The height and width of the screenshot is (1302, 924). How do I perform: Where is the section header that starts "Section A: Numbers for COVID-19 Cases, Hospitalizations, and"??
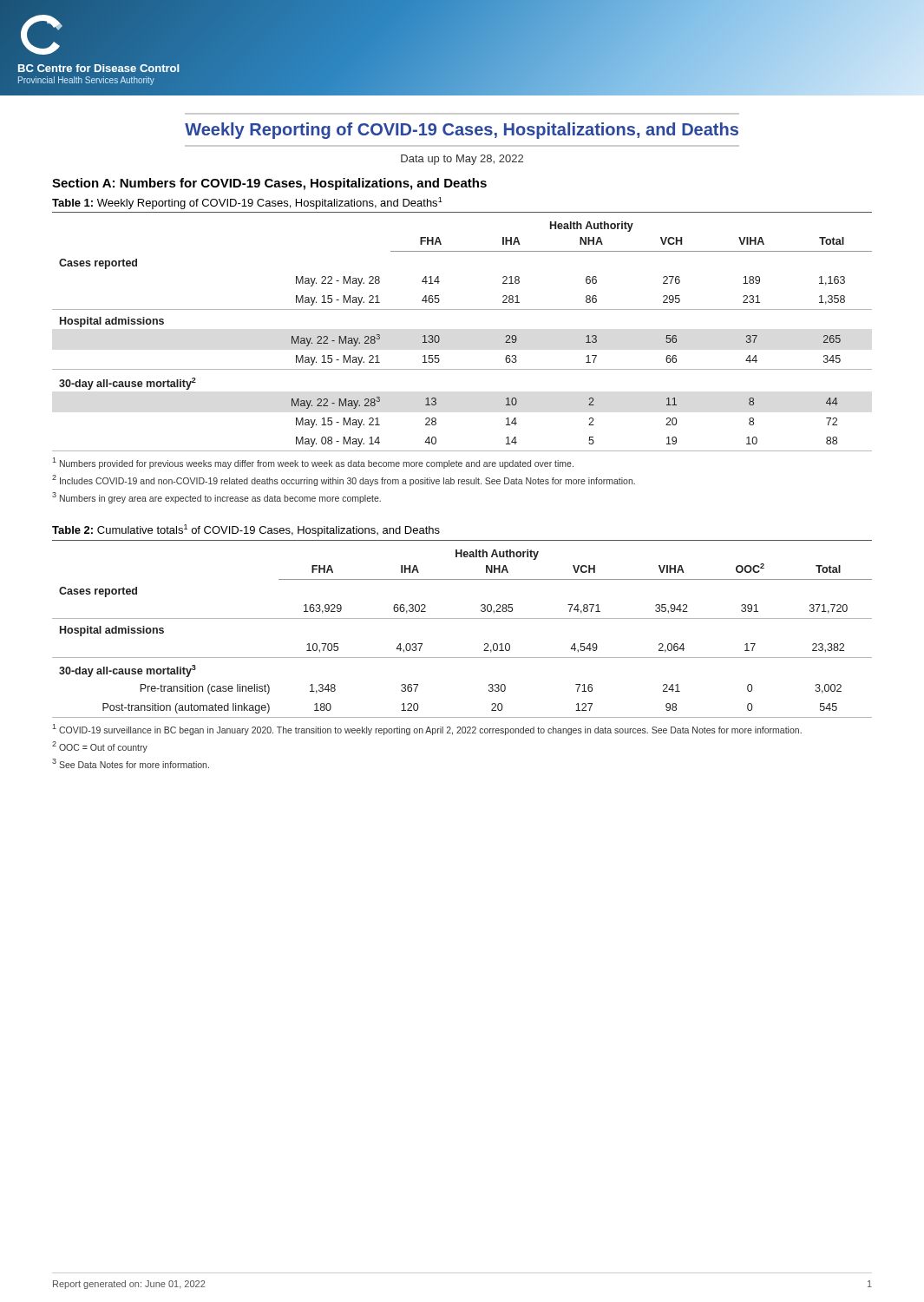pyautogui.click(x=269, y=183)
